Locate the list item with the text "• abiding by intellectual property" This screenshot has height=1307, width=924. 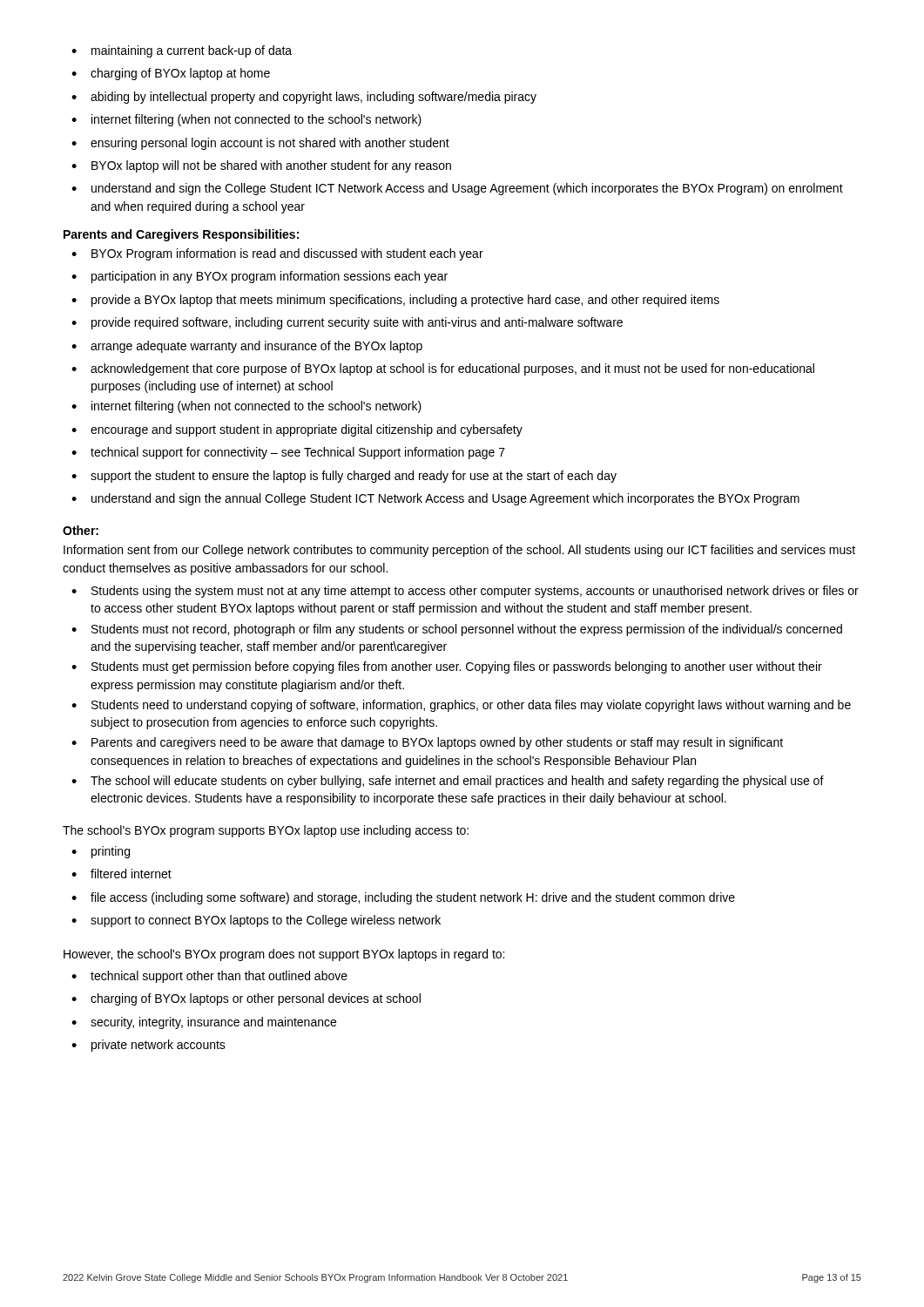(x=466, y=98)
